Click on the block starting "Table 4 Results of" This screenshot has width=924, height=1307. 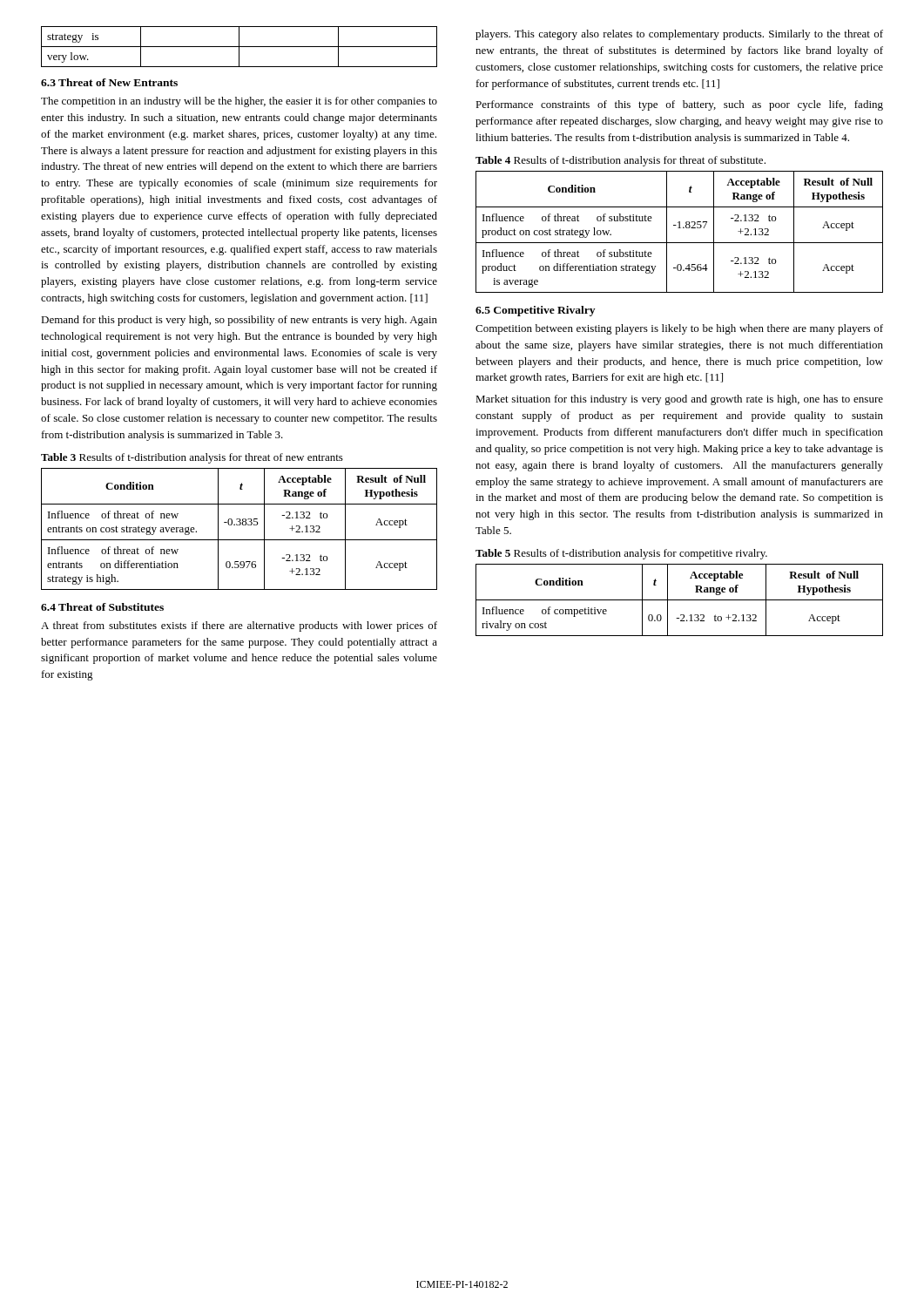click(x=621, y=160)
